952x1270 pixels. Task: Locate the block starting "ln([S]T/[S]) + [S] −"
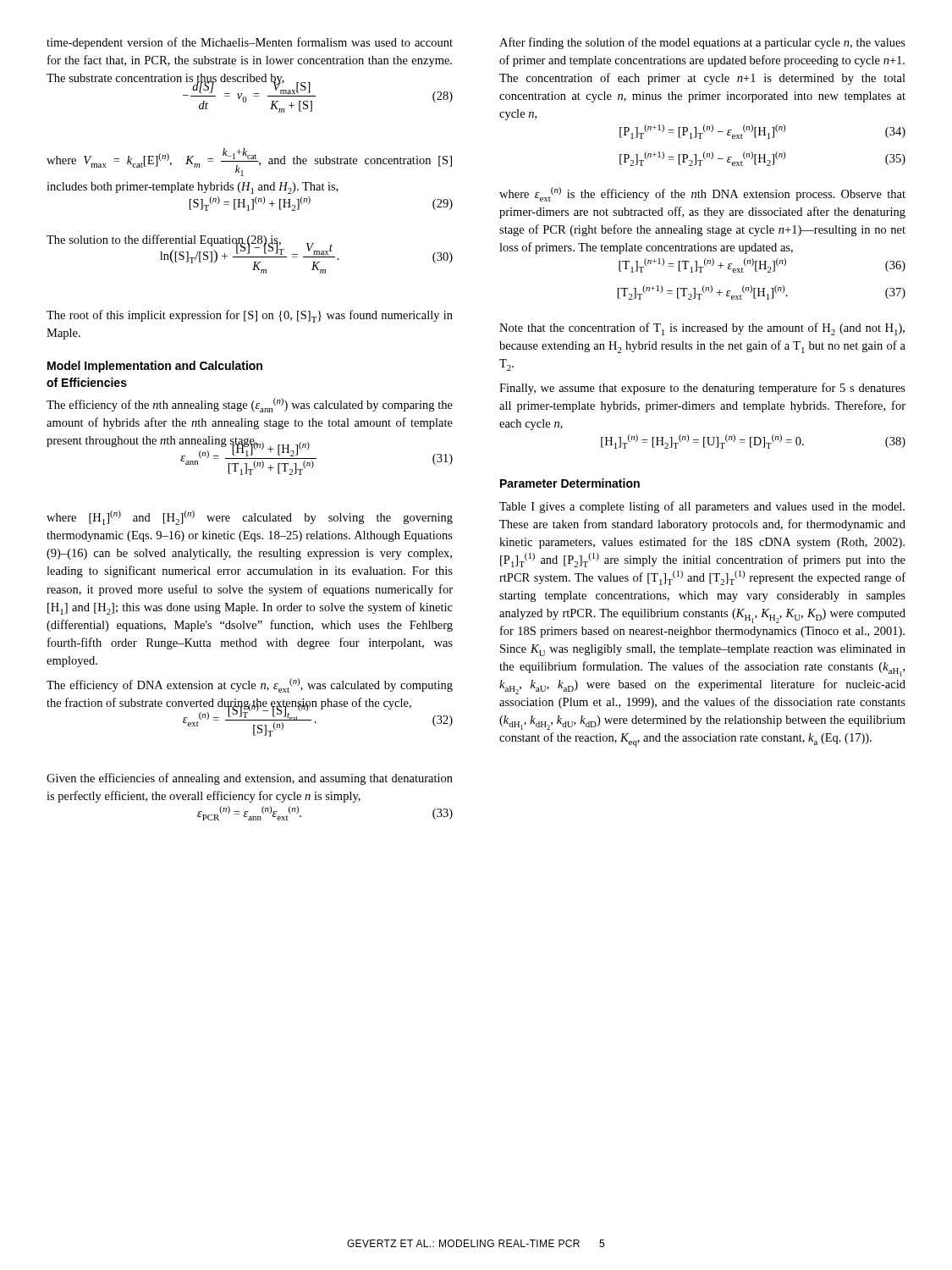click(x=250, y=277)
